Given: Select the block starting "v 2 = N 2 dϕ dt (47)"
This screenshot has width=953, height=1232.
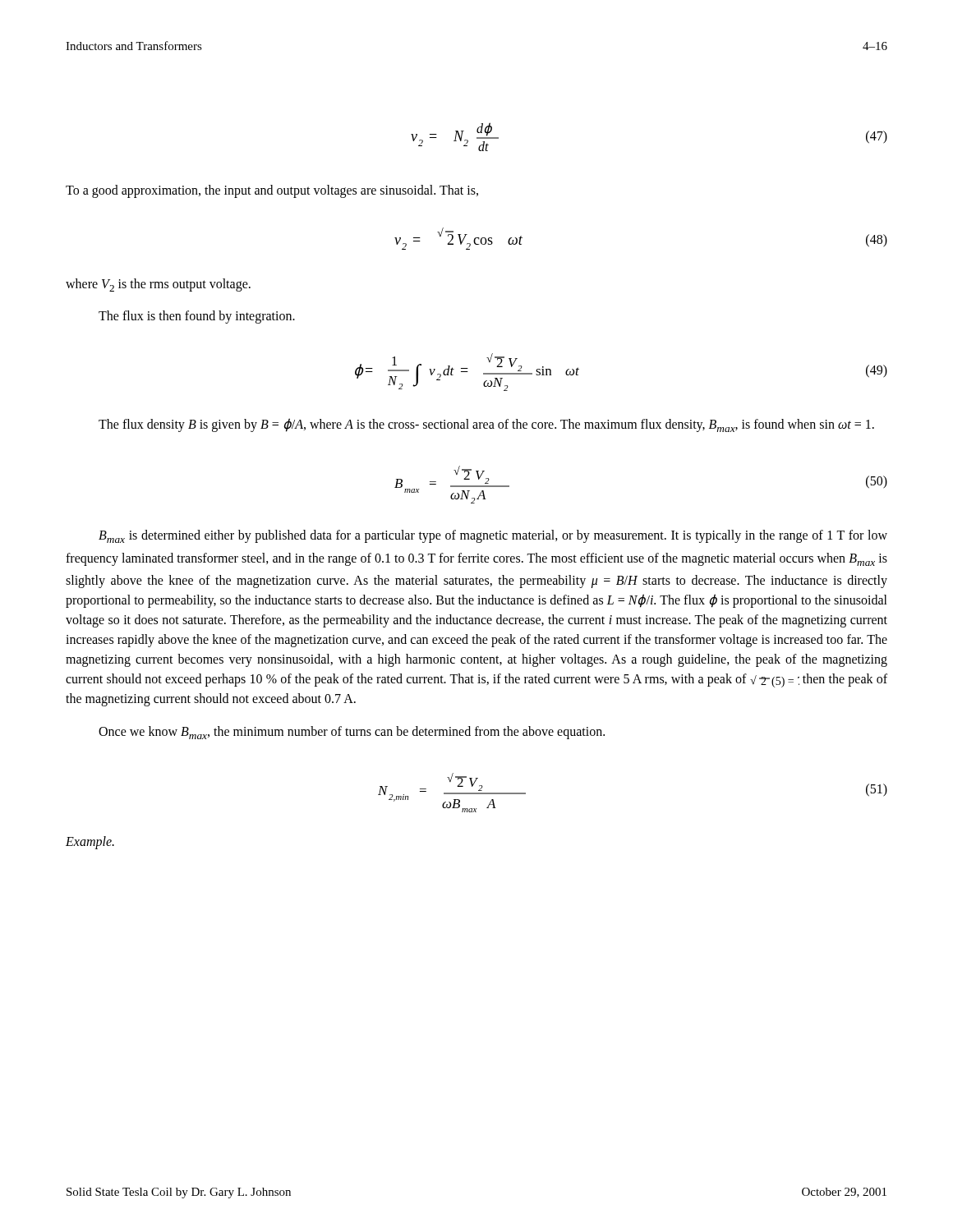Looking at the screenshot, I should [x=461, y=137].
